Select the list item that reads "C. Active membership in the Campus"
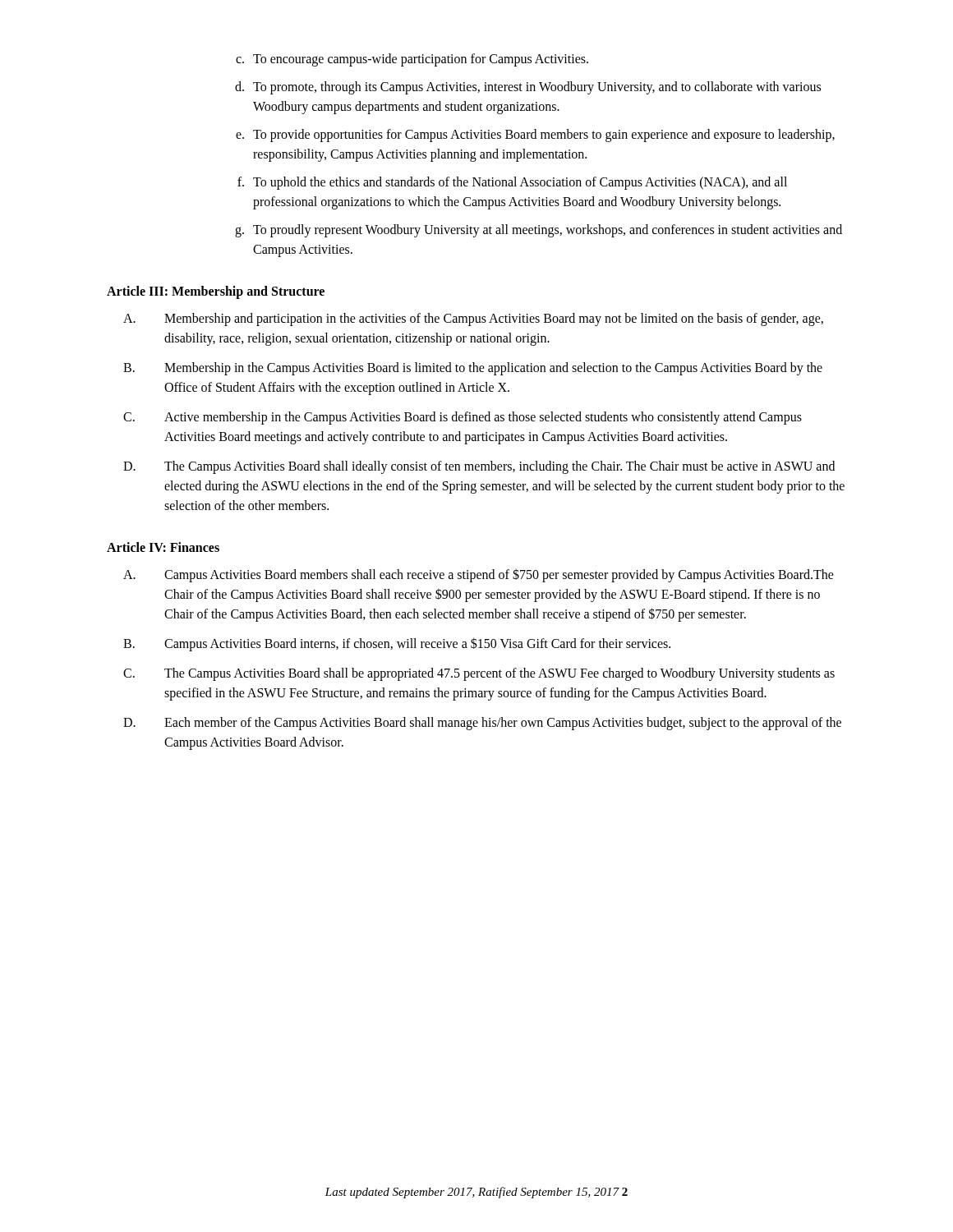 click(485, 427)
